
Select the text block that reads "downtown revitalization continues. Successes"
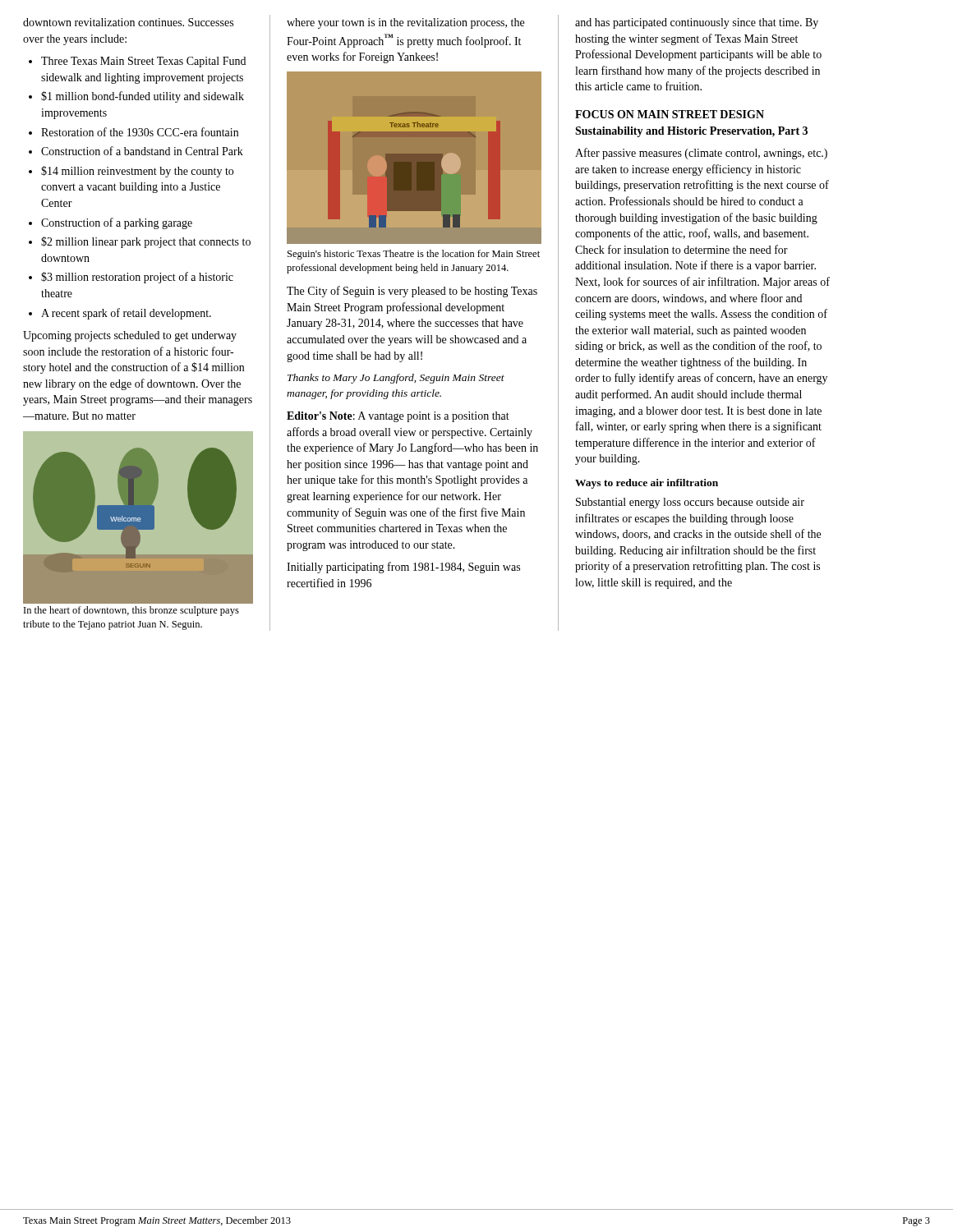click(x=138, y=31)
